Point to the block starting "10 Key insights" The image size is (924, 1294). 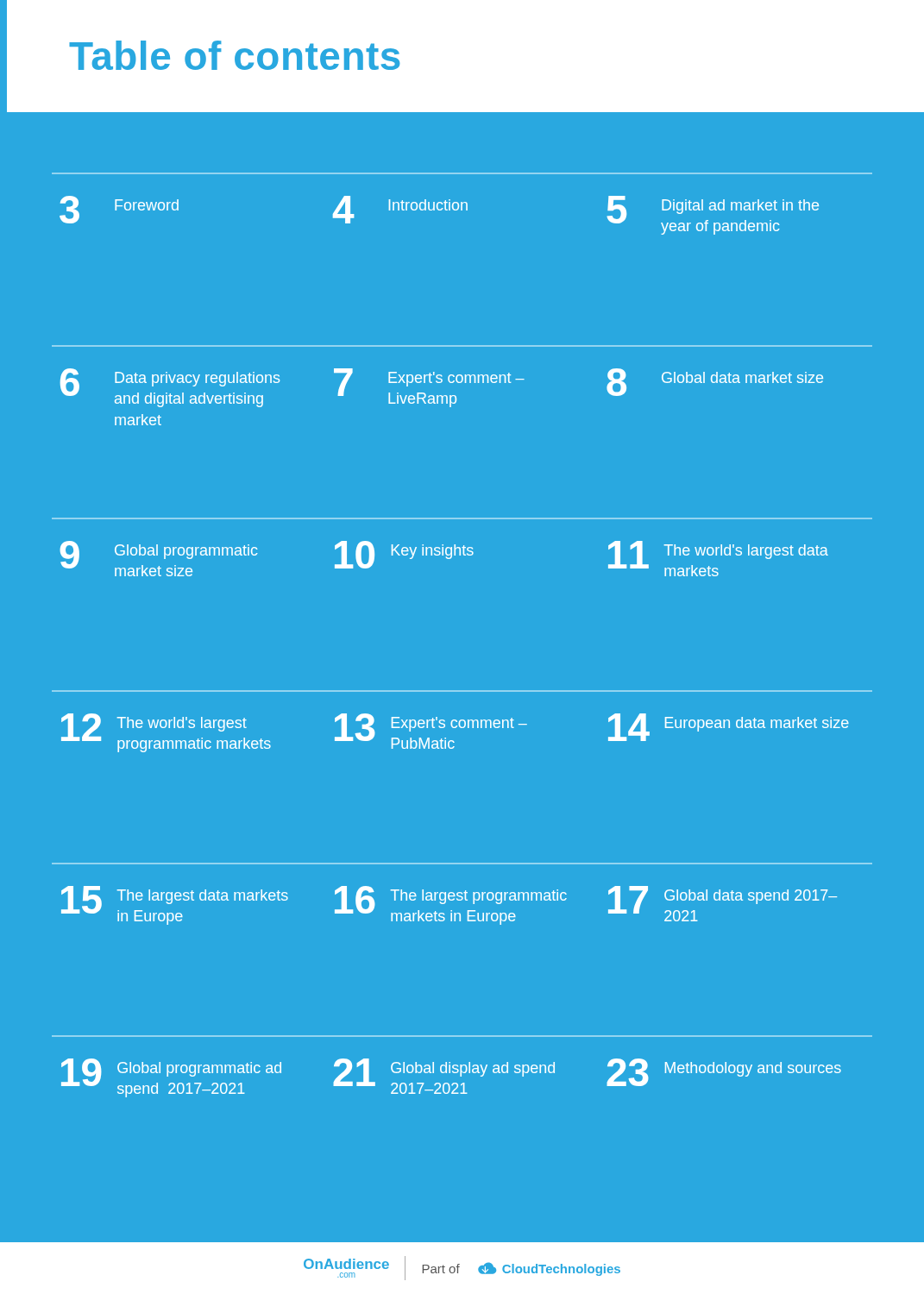403,555
